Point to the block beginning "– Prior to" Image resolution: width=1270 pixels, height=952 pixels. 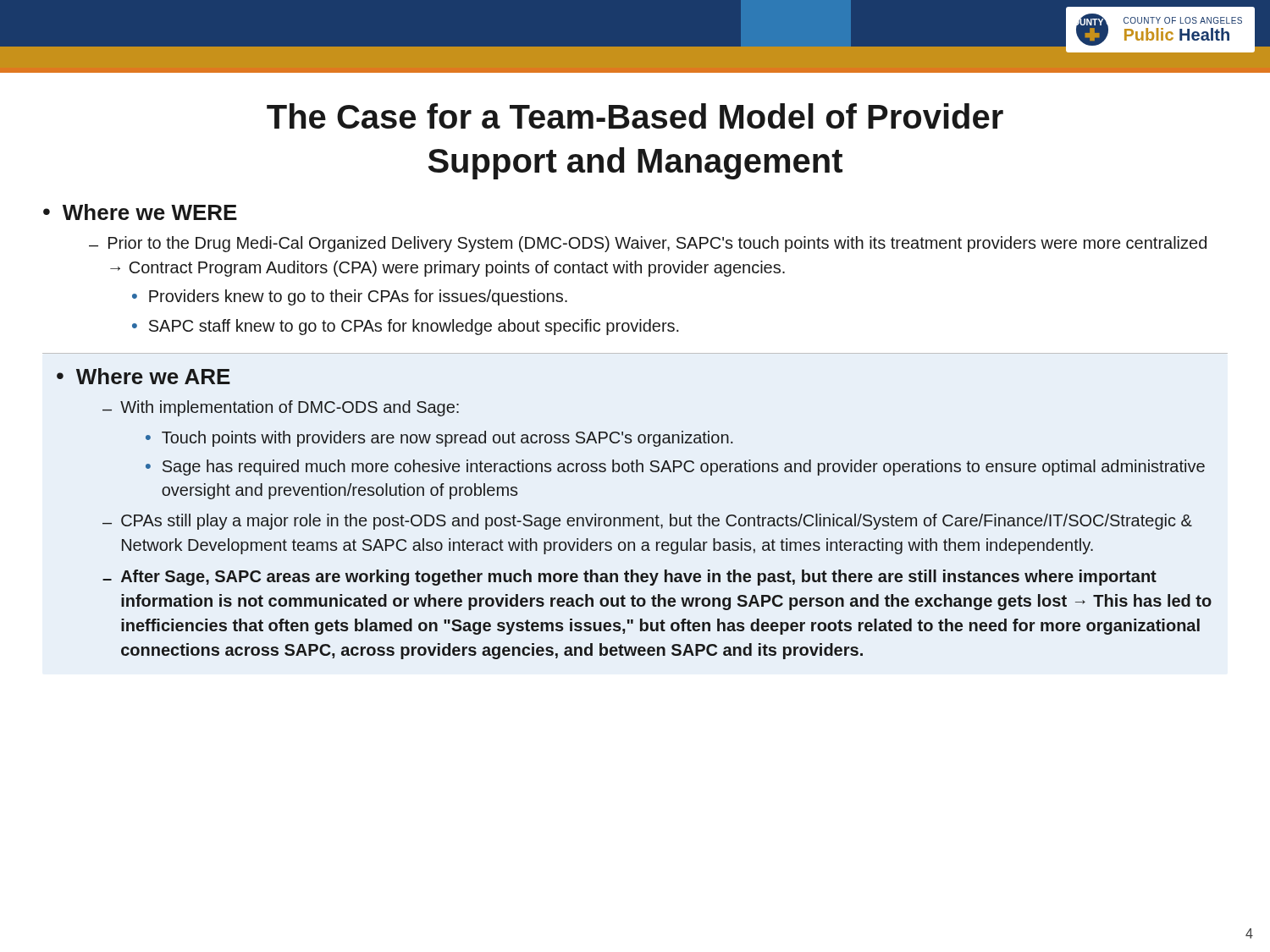pos(658,256)
